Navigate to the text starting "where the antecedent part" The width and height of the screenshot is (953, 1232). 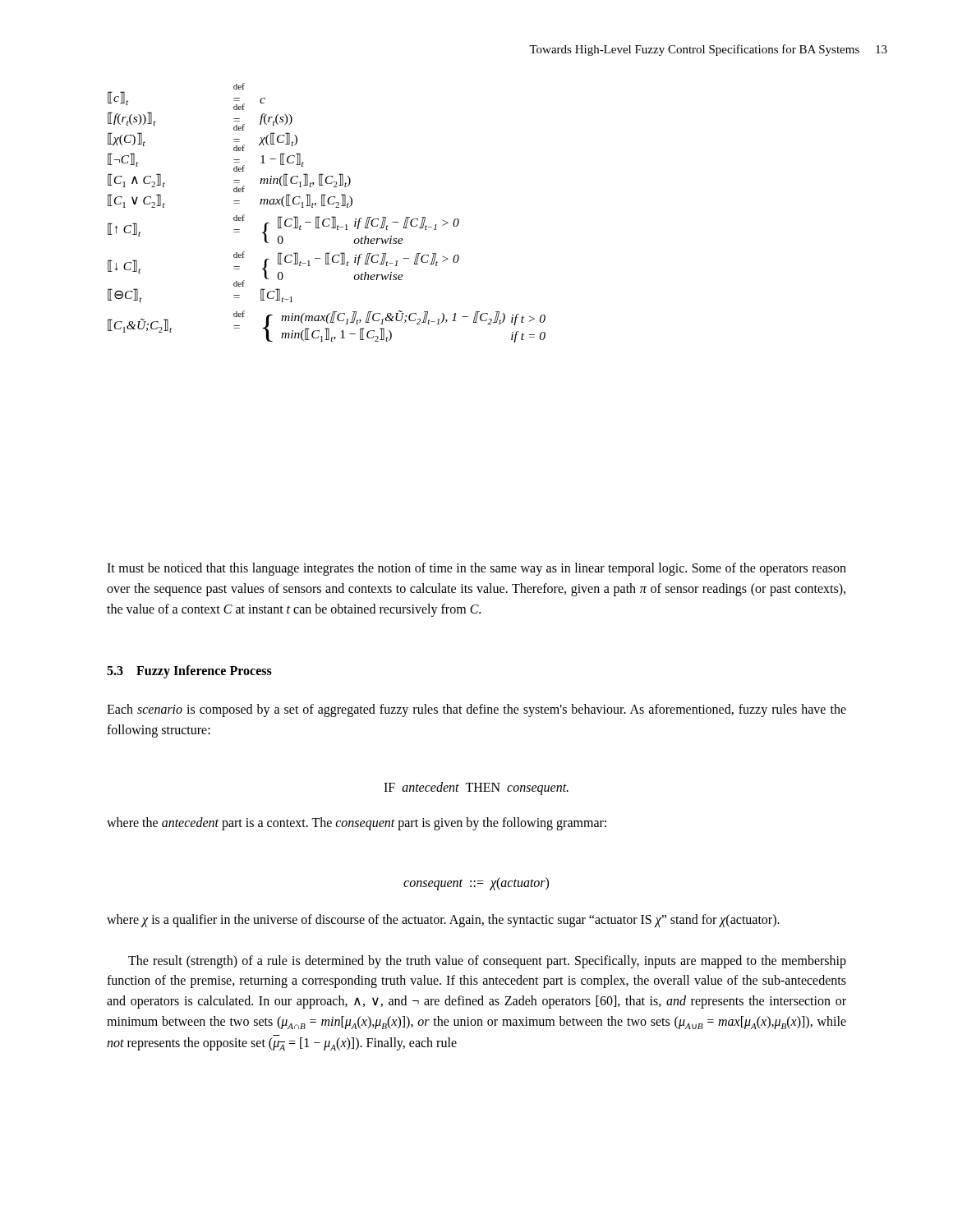click(357, 823)
